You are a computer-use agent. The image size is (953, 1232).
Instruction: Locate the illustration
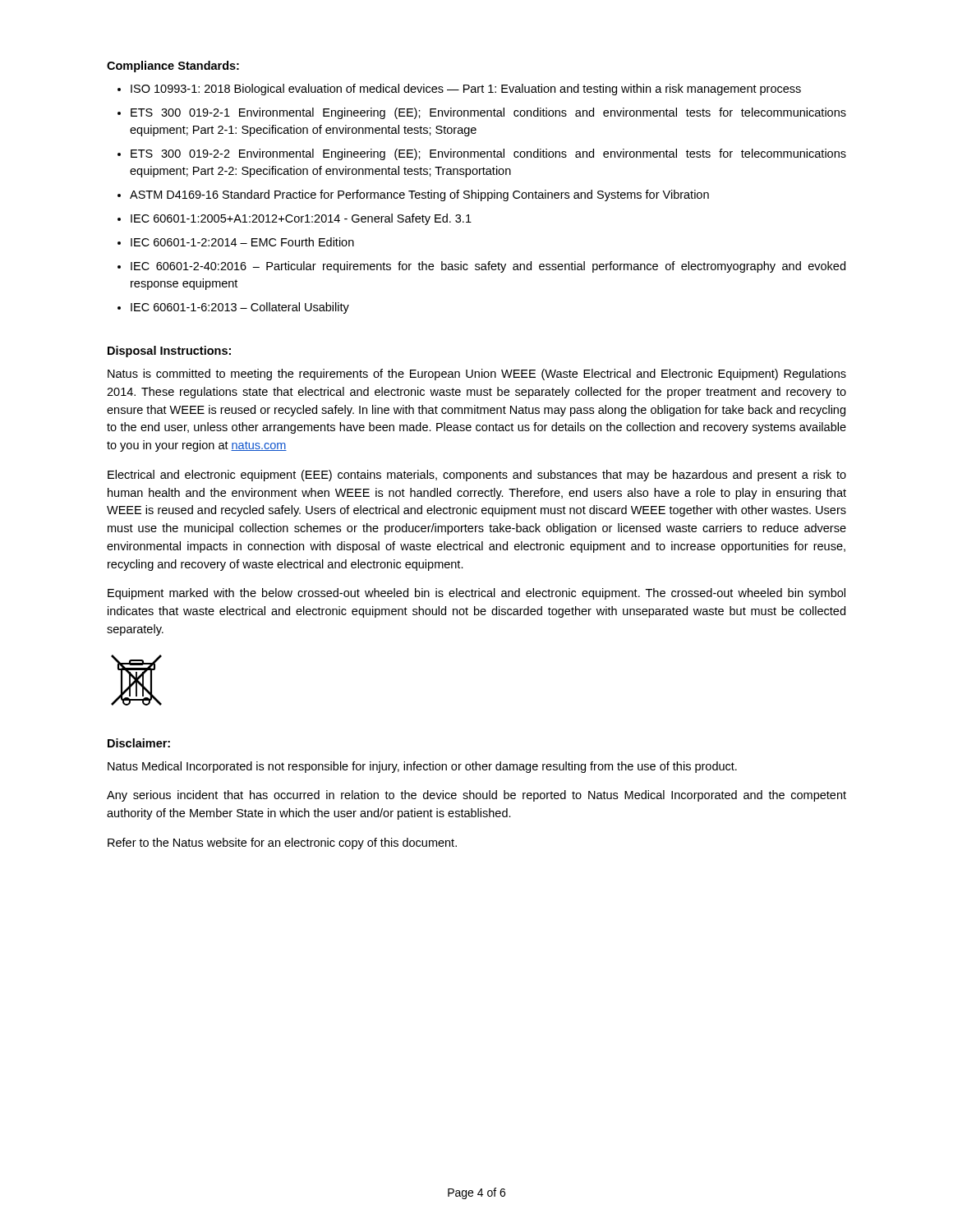476,681
